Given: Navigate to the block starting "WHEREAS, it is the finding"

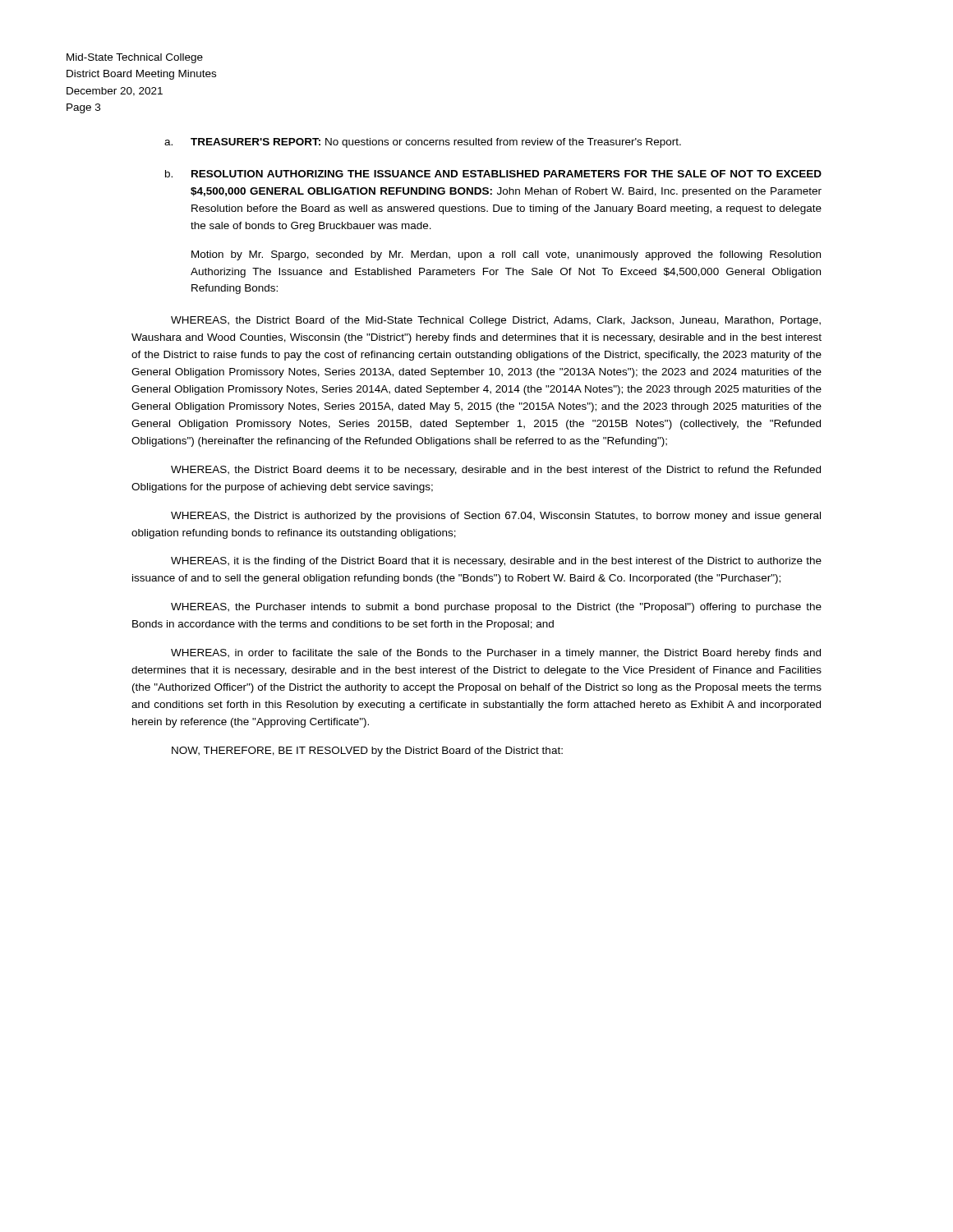Looking at the screenshot, I should tap(476, 569).
